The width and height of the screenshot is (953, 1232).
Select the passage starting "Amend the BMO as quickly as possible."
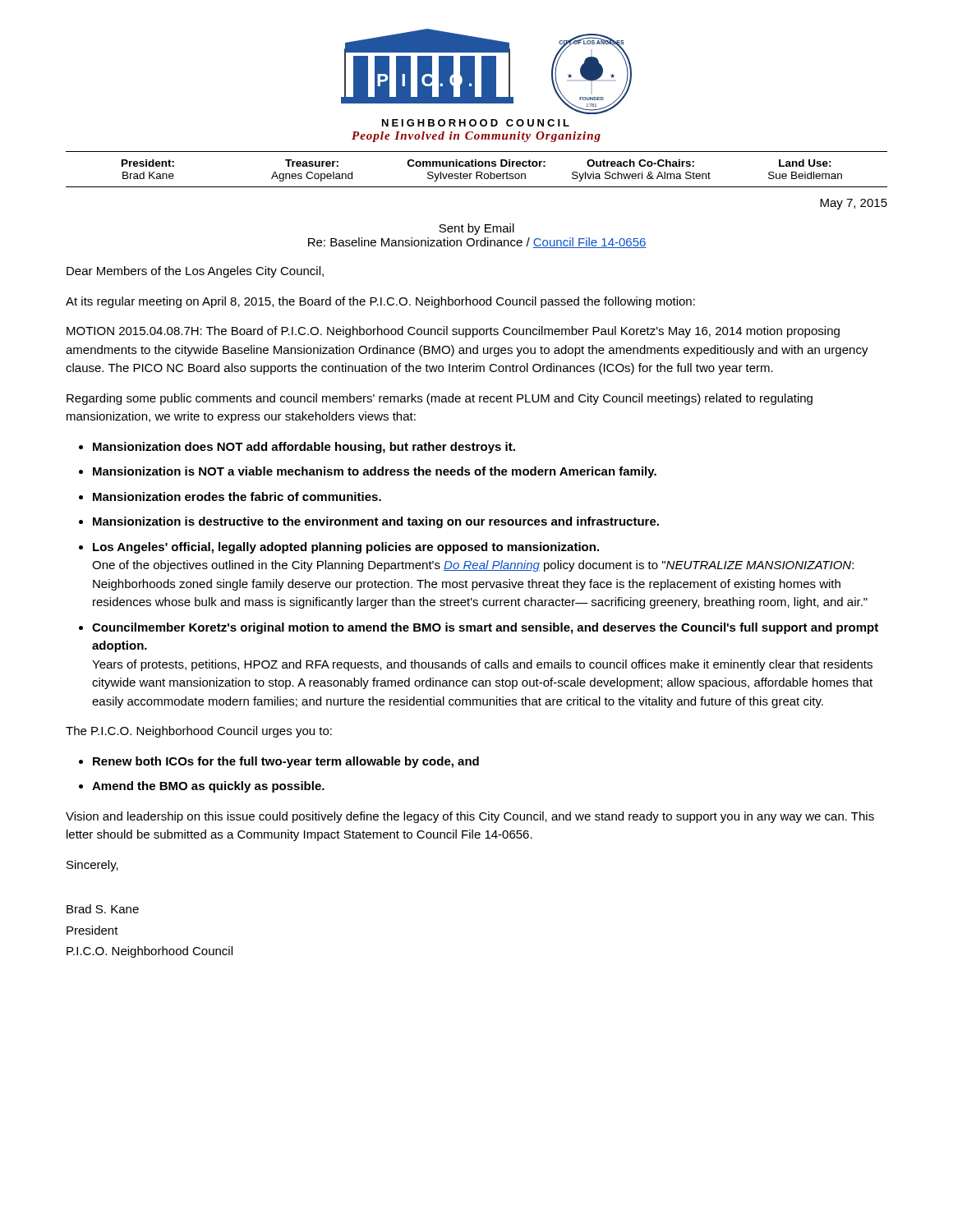[x=208, y=786]
